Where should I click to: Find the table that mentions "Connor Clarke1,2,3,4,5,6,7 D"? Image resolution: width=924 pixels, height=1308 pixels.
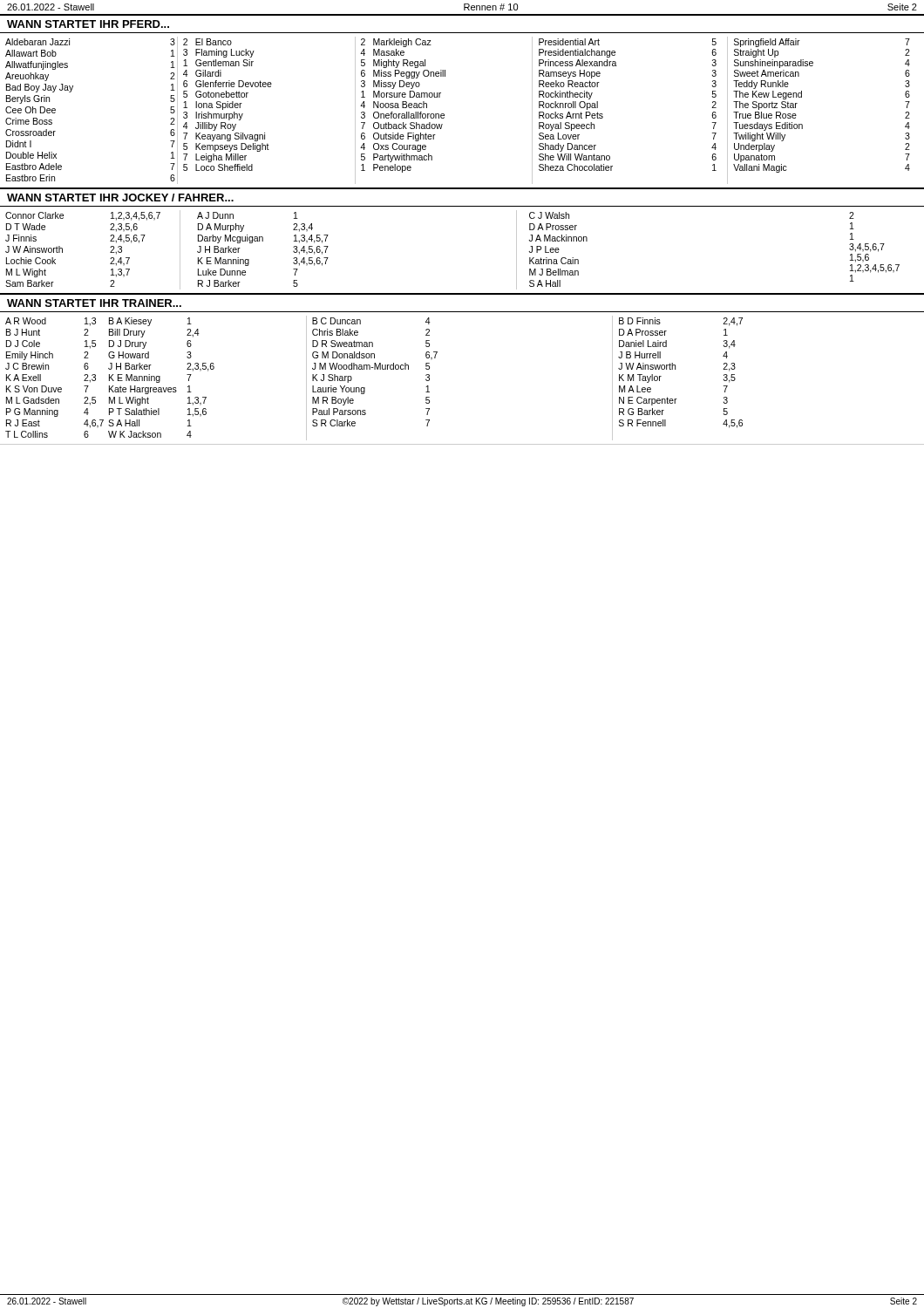462,251
